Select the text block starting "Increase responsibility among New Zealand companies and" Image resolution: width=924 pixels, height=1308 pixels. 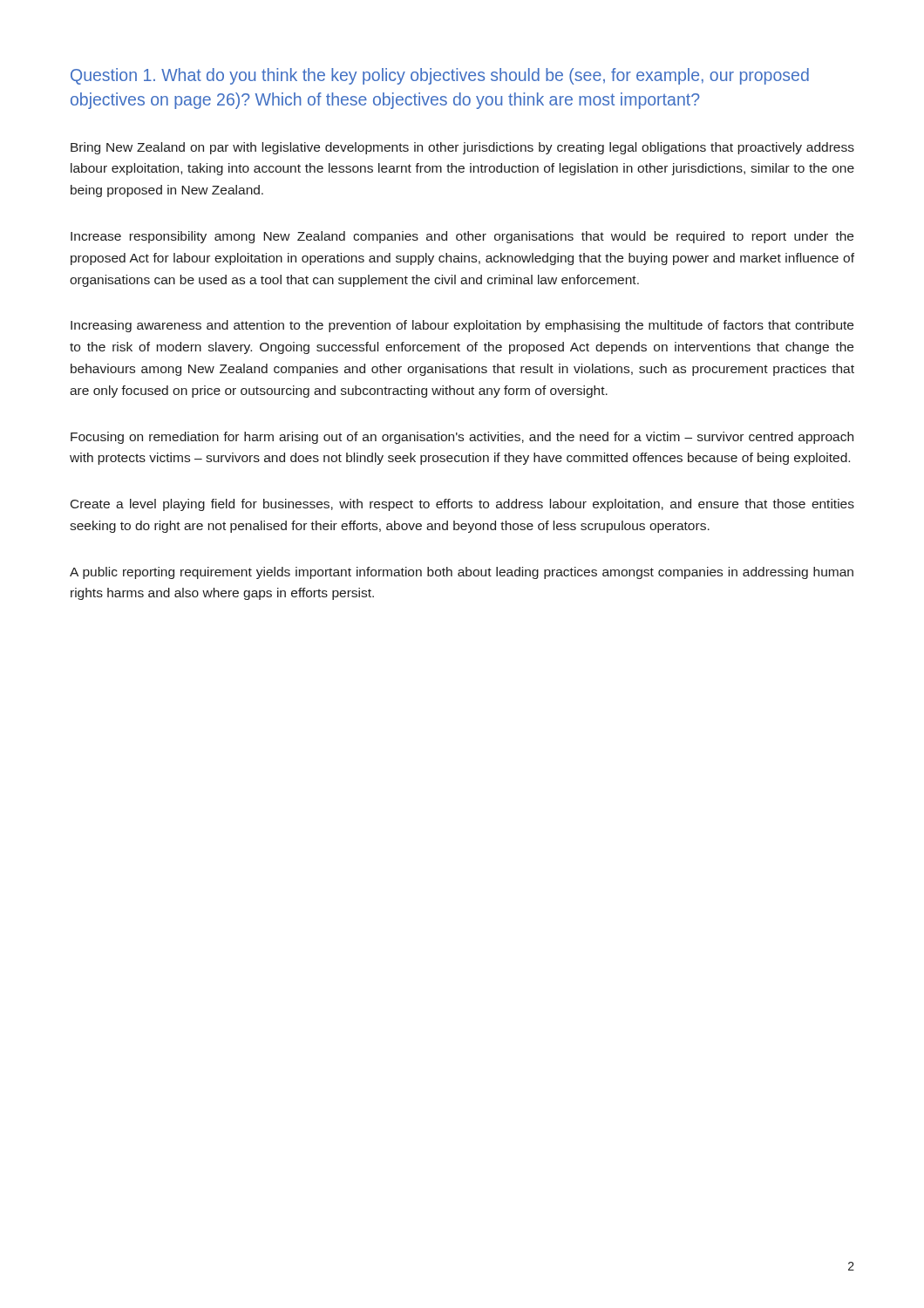tap(462, 257)
